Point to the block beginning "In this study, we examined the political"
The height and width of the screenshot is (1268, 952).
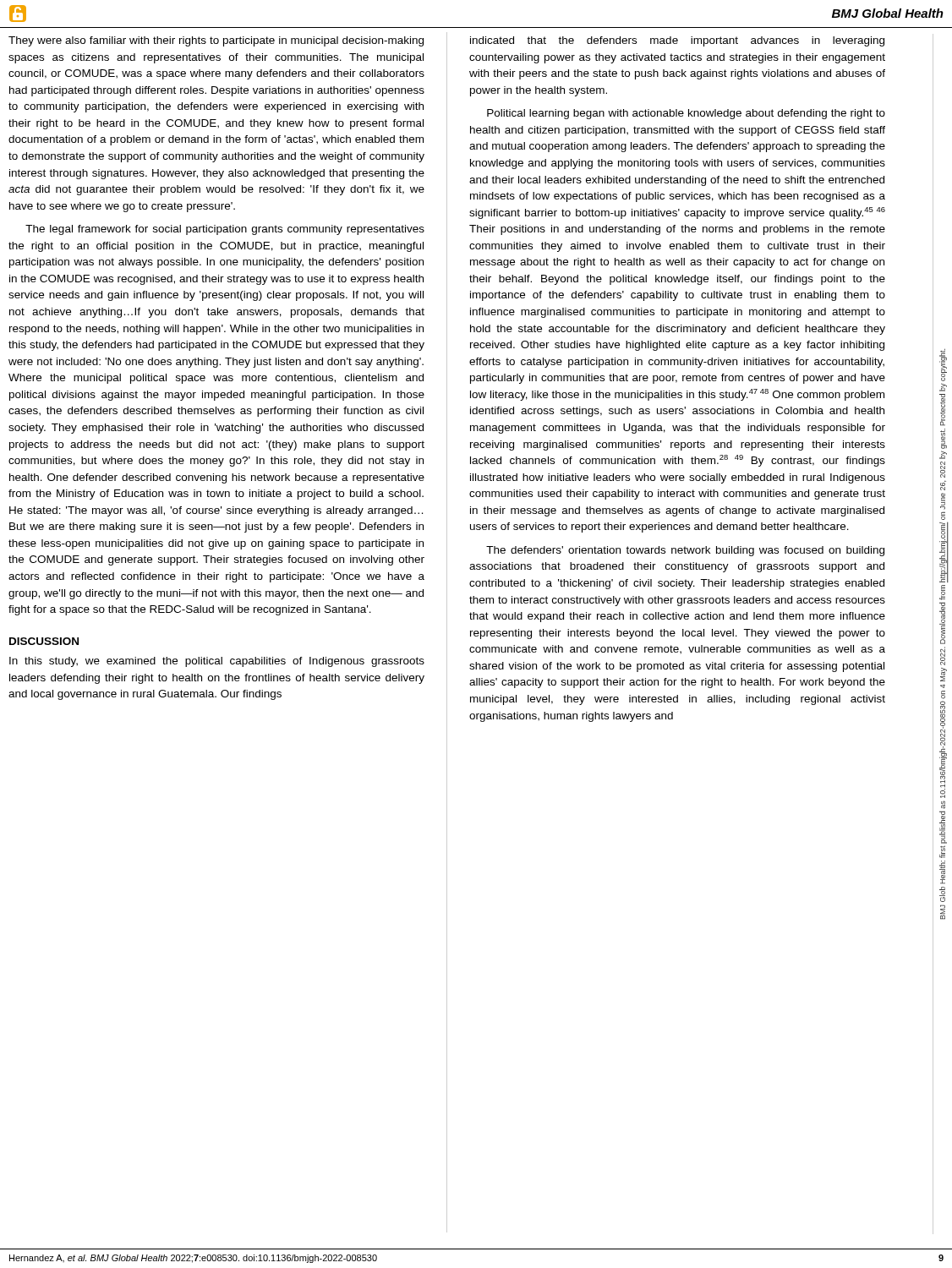(216, 678)
